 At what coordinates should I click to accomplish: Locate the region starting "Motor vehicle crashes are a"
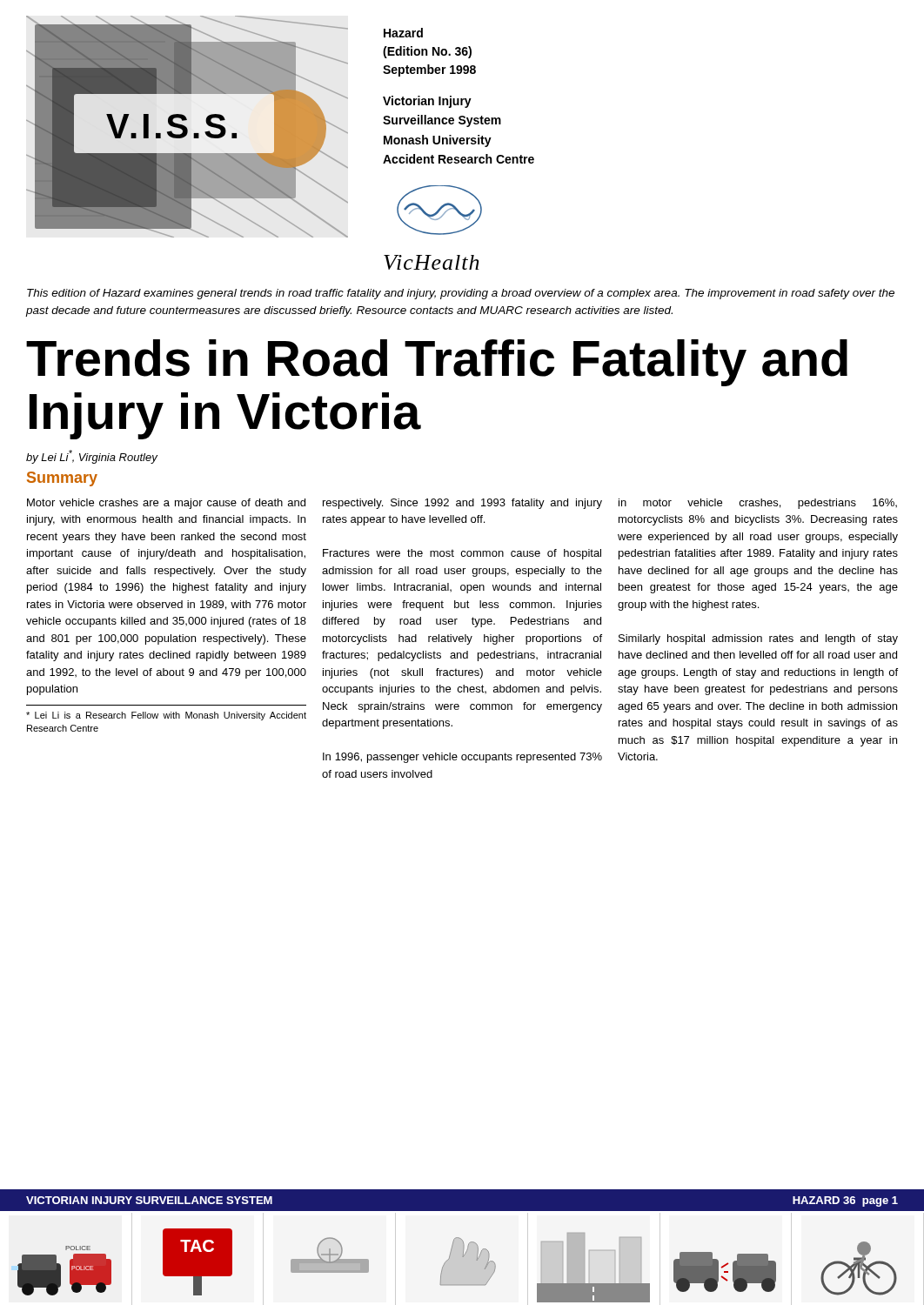[166, 615]
